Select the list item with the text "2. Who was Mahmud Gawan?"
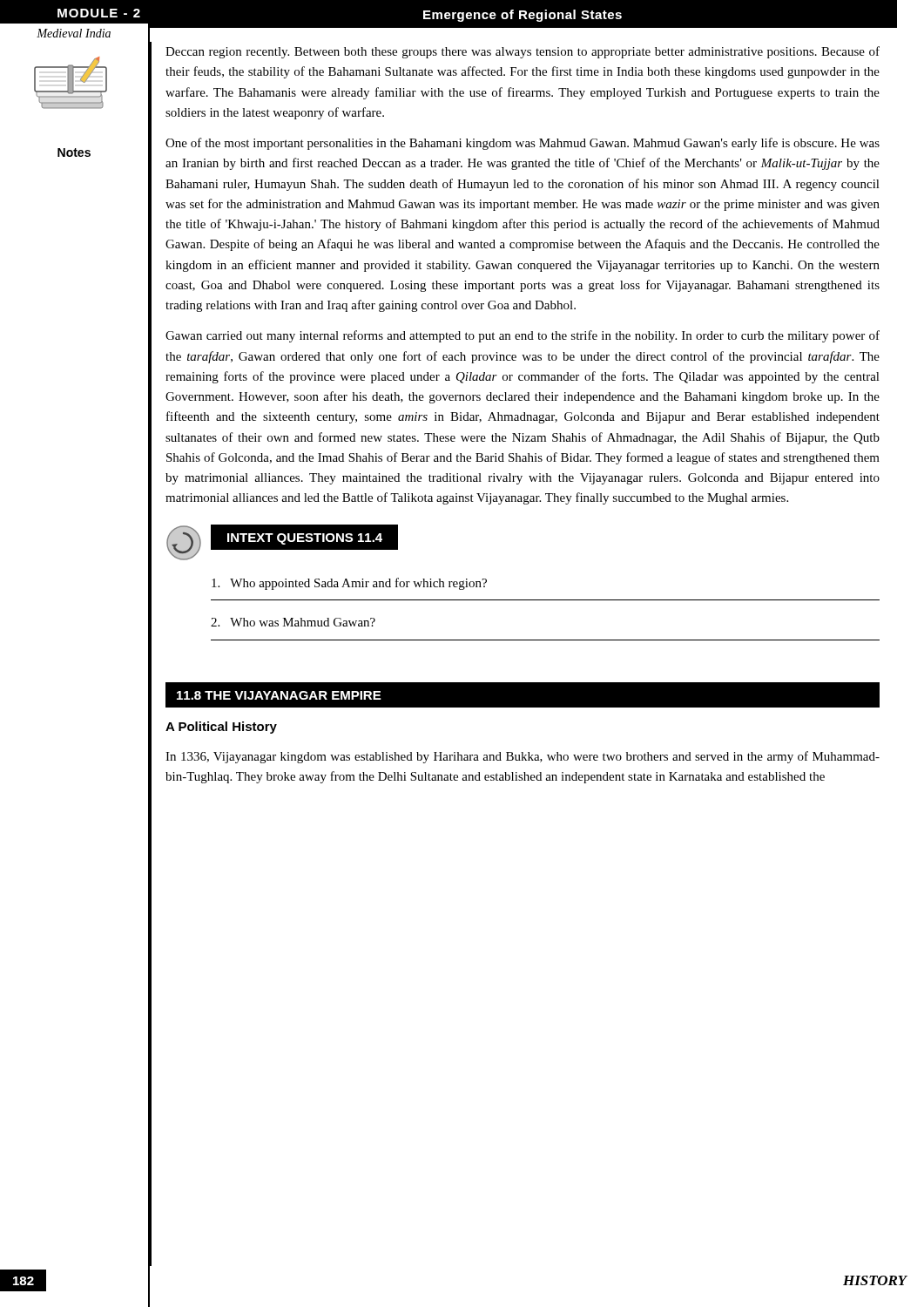 pyautogui.click(x=293, y=622)
